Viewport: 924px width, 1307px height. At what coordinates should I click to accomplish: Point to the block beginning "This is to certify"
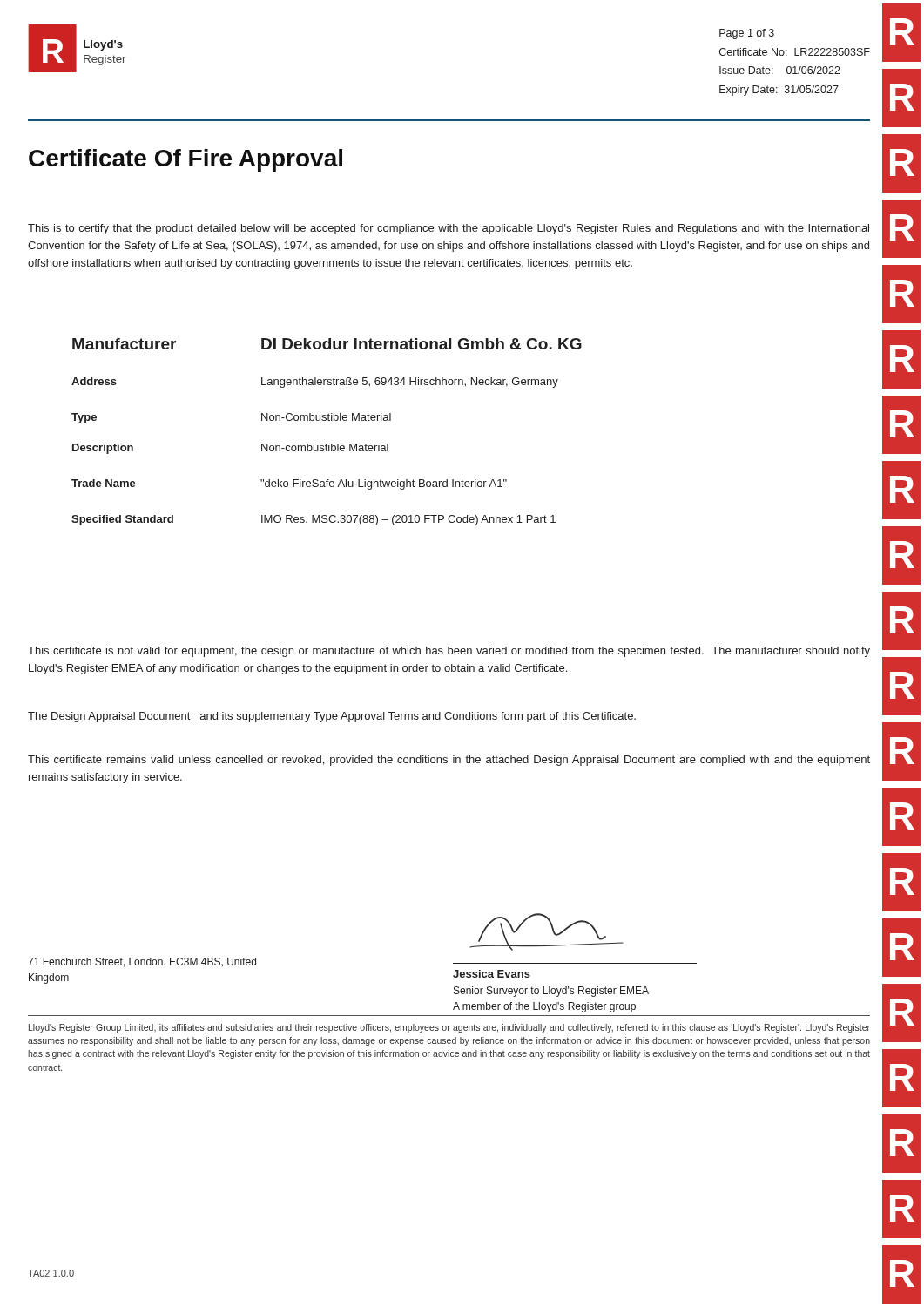(449, 245)
